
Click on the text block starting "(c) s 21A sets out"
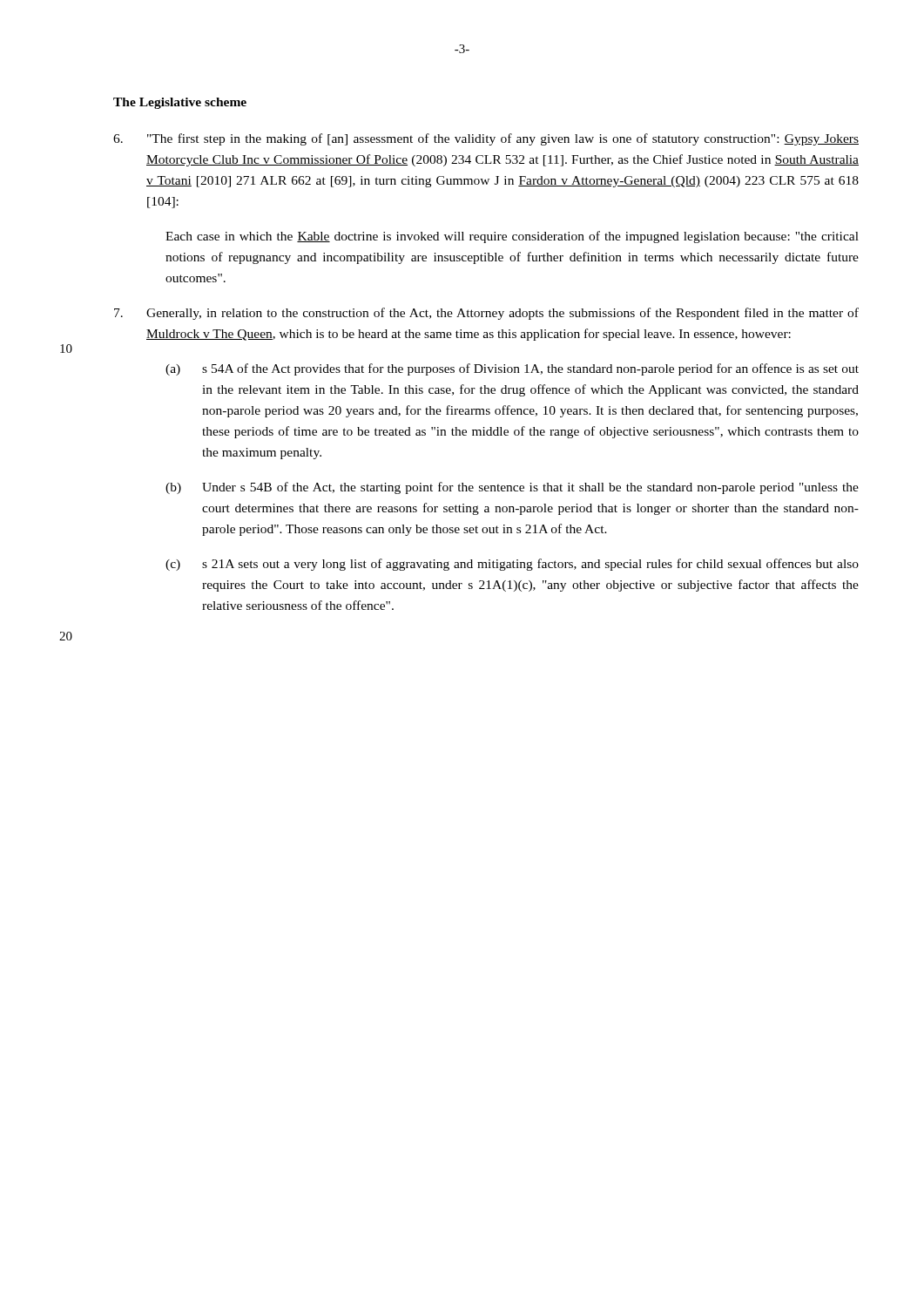pos(512,585)
